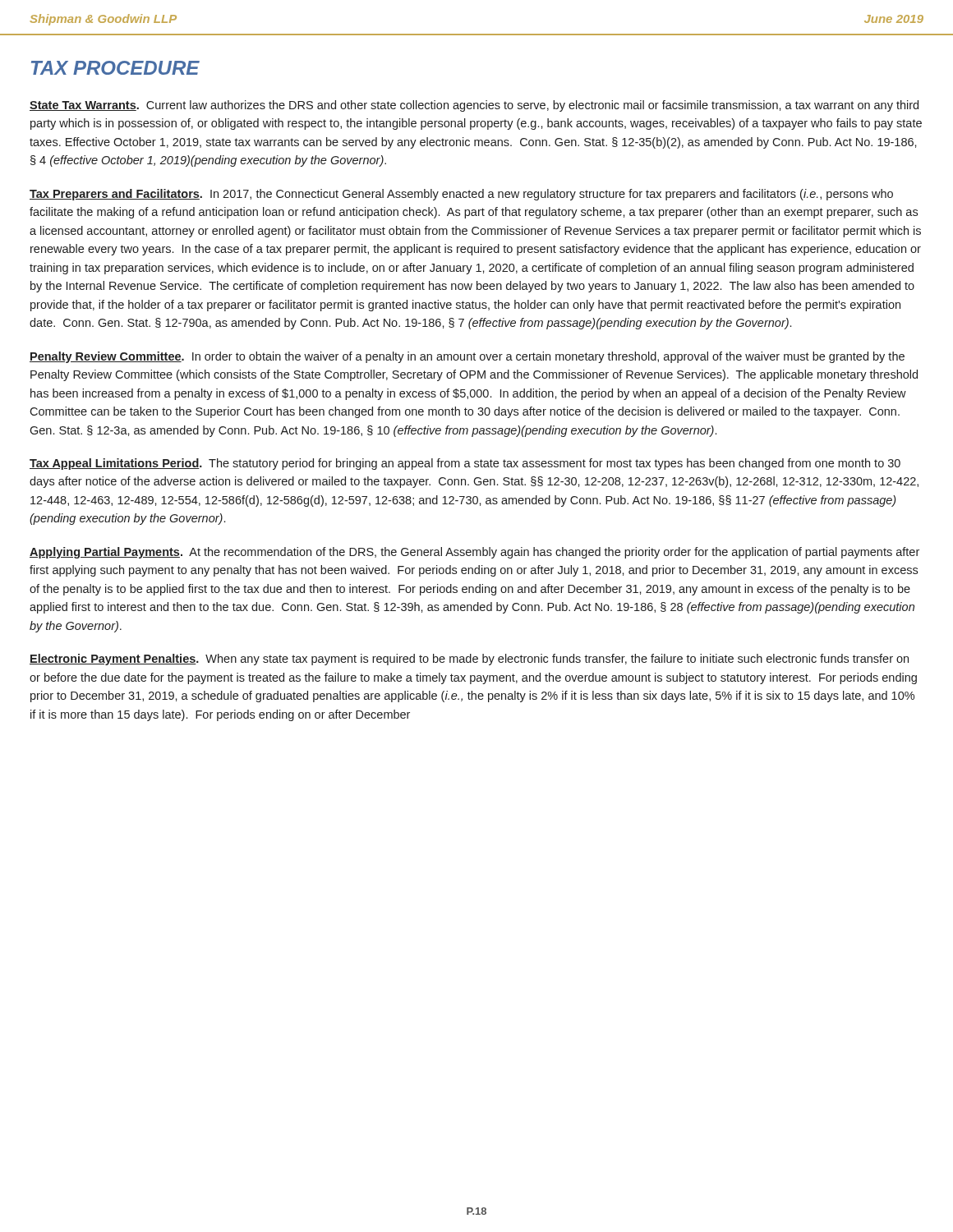953x1232 pixels.
Task: Click the passage that begins "Electronic Payment Penalties. When any state tax payment"
Action: pos(474,687)
